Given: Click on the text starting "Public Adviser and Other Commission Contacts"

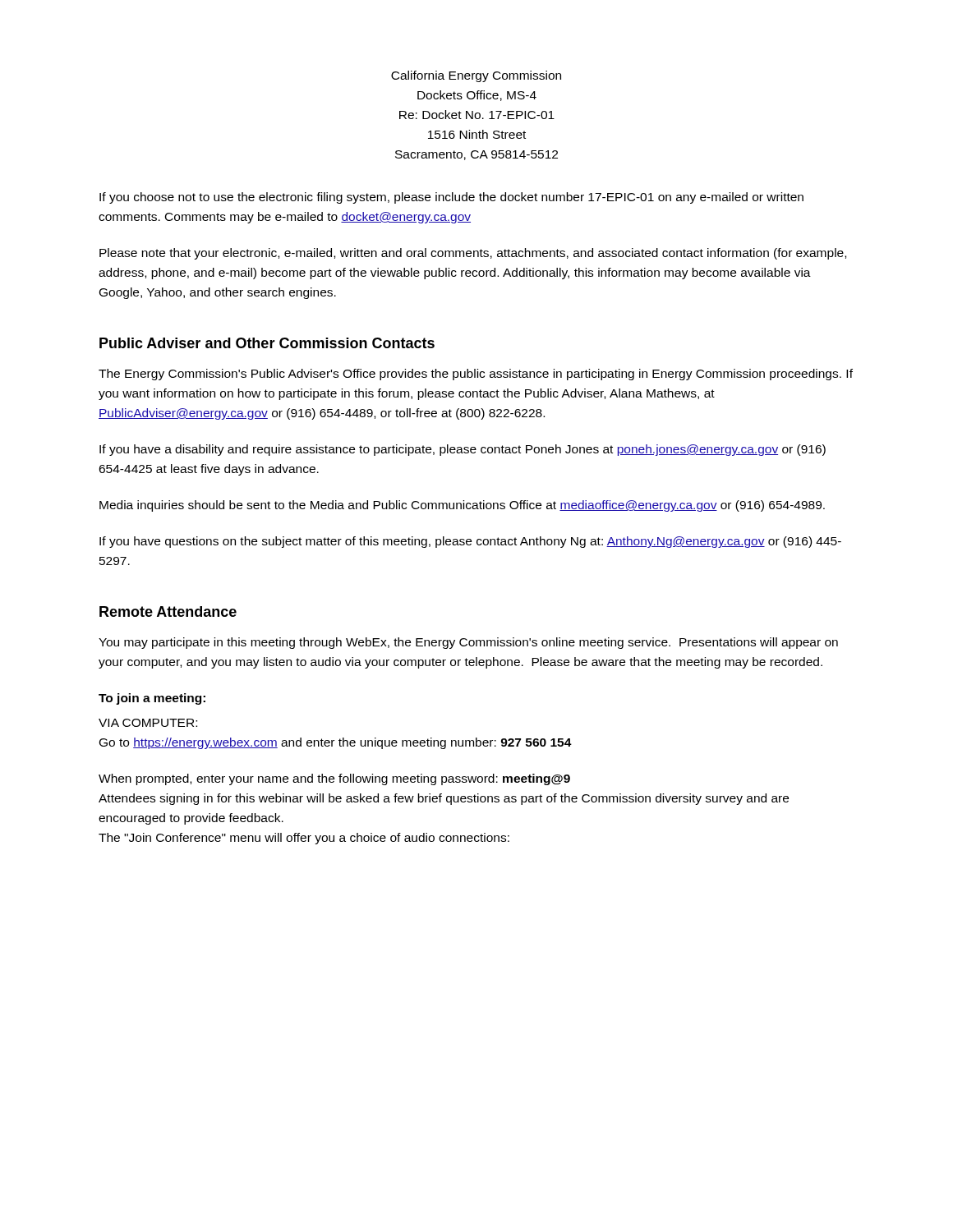Looking at the screenshot, I should 267,343.
